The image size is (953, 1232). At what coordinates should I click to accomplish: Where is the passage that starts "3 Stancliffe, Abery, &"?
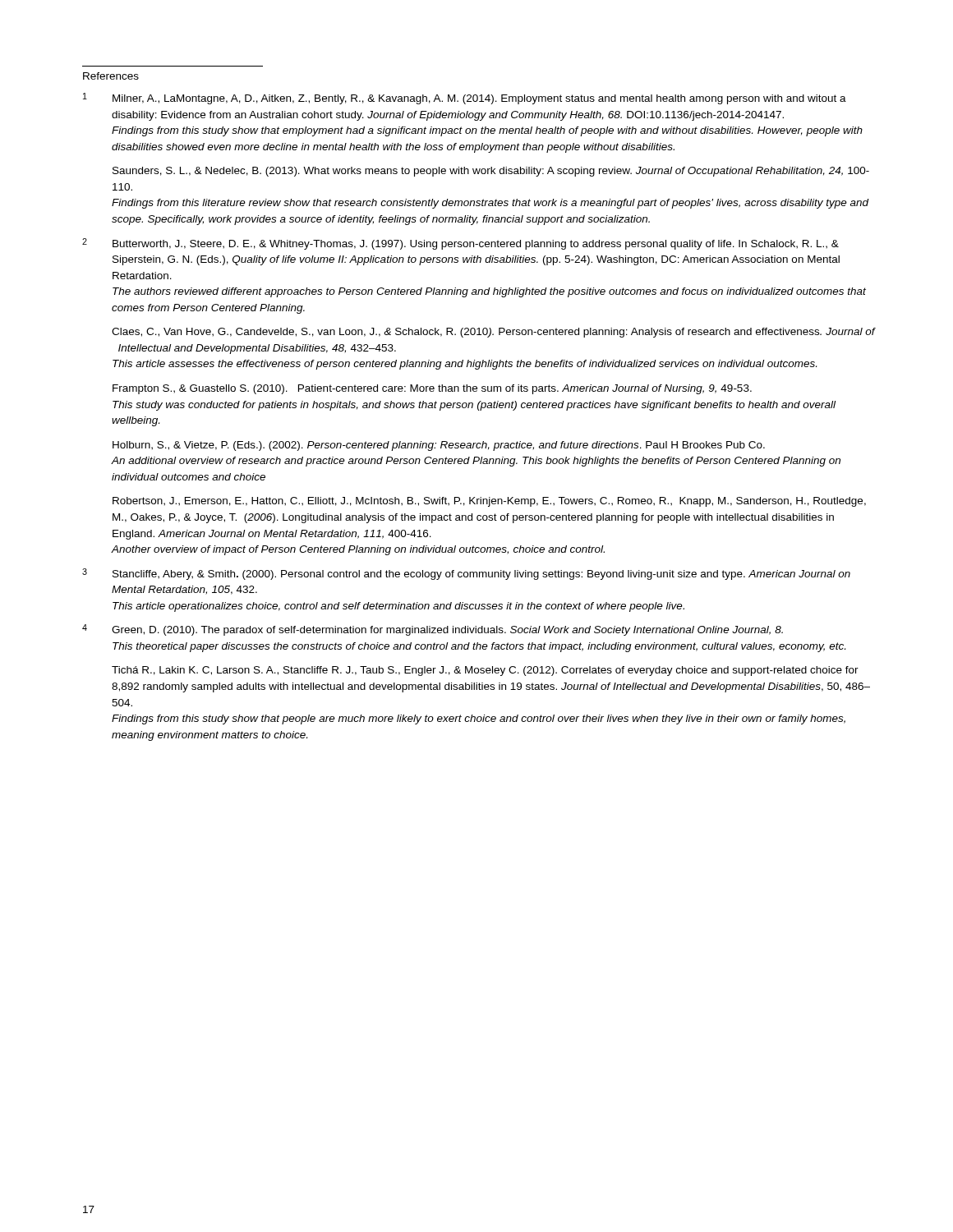point(466,574)
